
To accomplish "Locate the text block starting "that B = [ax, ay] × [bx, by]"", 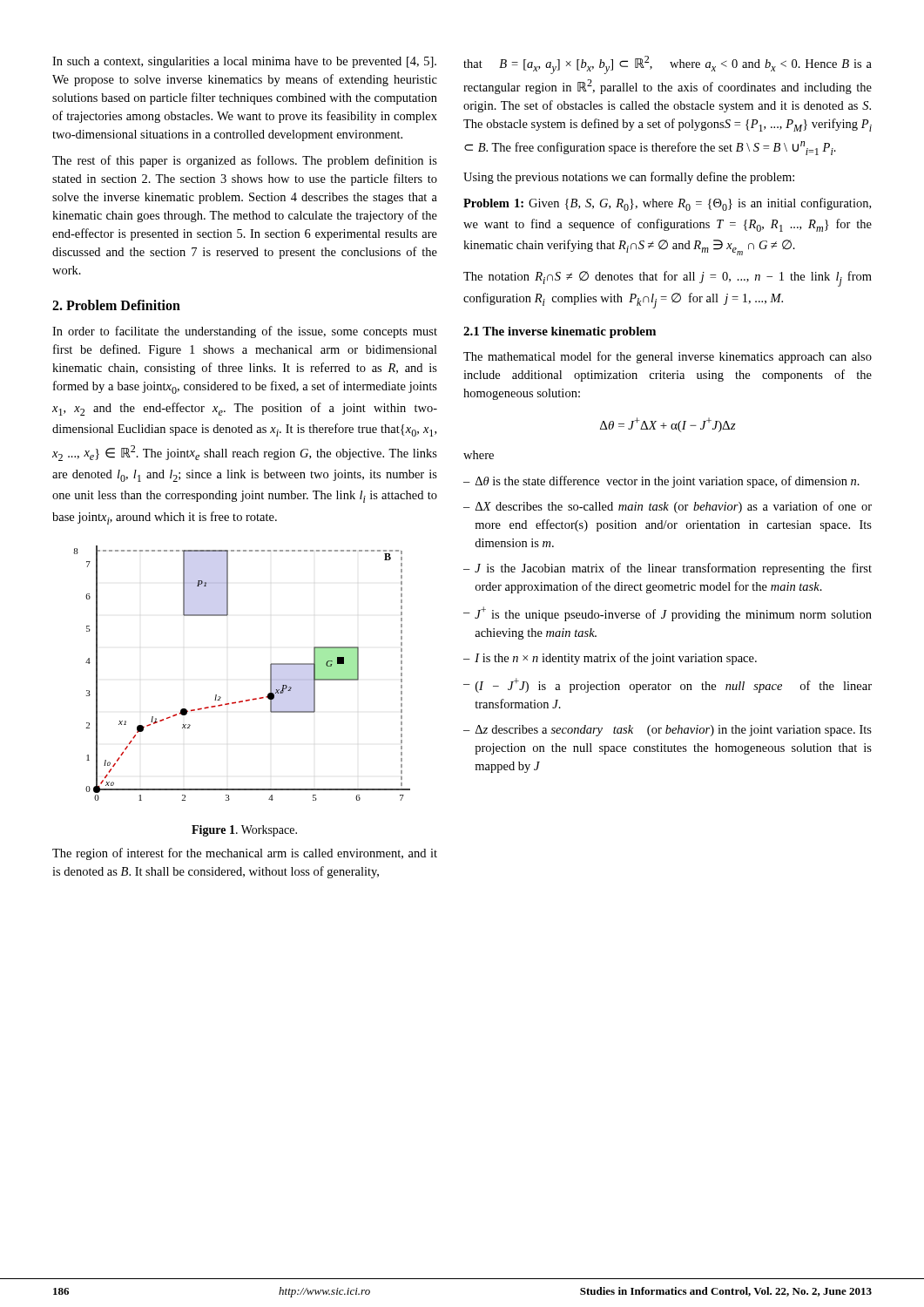I will (667, 106).
